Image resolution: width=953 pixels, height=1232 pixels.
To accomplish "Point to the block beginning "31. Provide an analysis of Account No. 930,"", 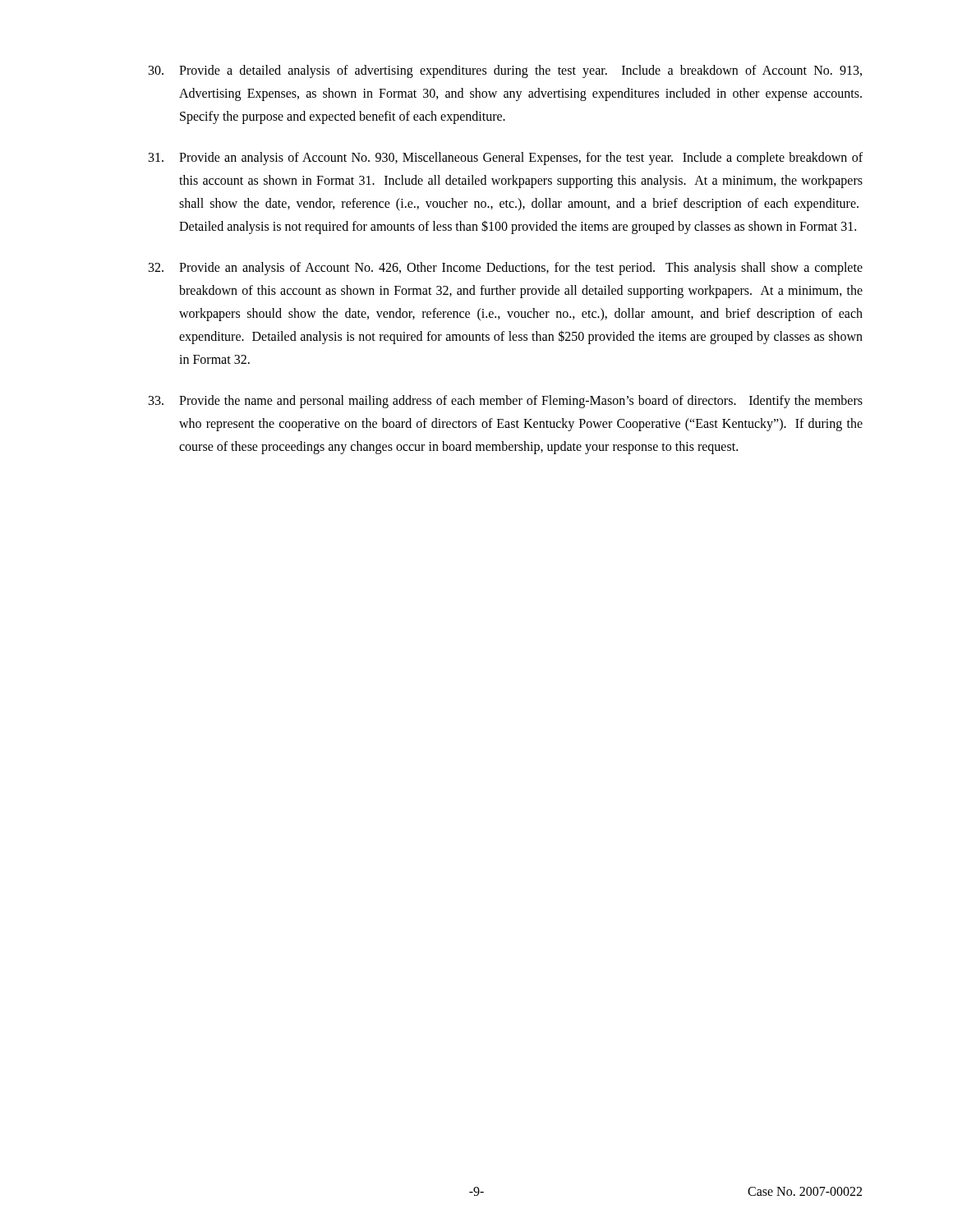I will 476,192.
